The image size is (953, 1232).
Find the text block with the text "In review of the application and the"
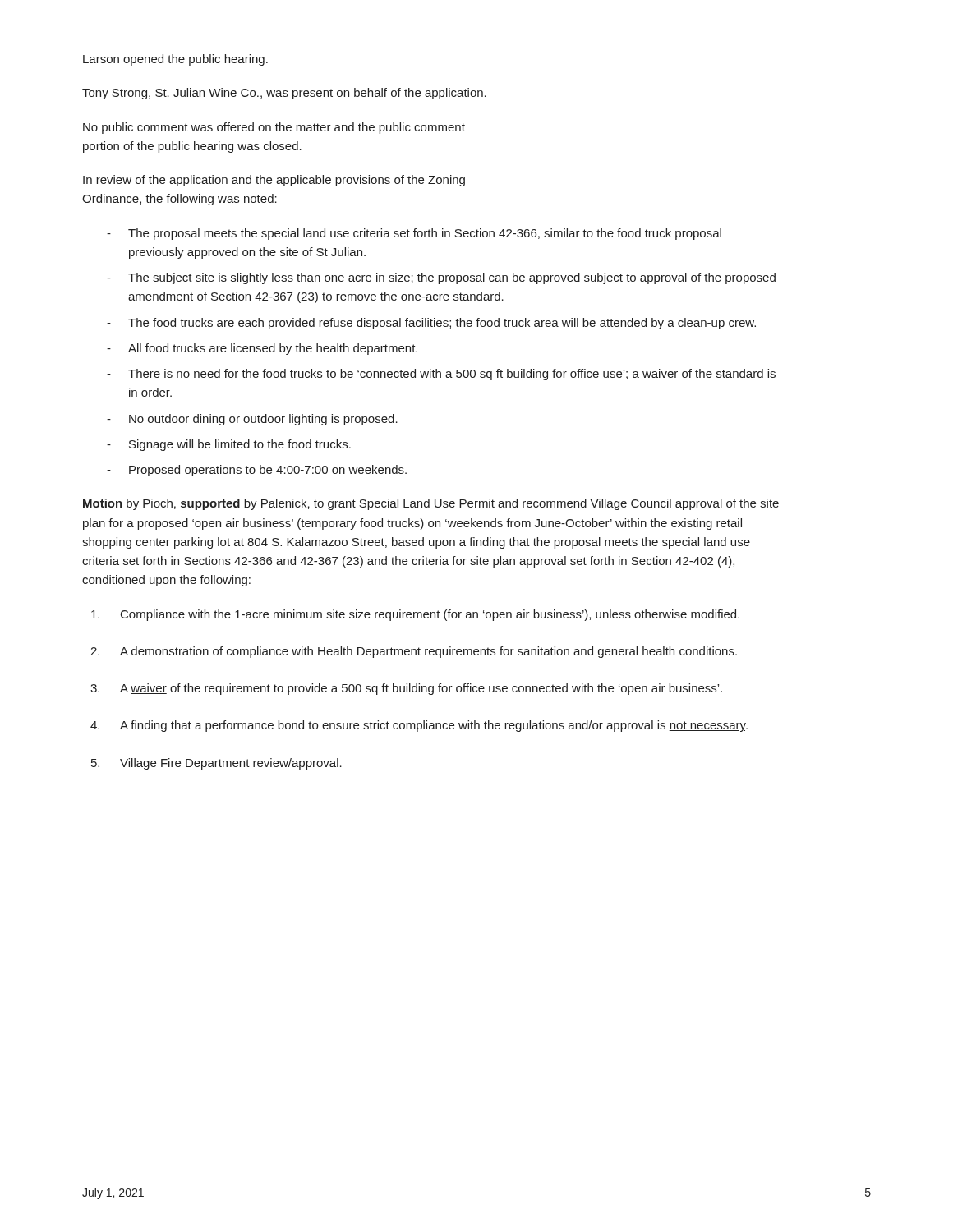coord(274,189)
